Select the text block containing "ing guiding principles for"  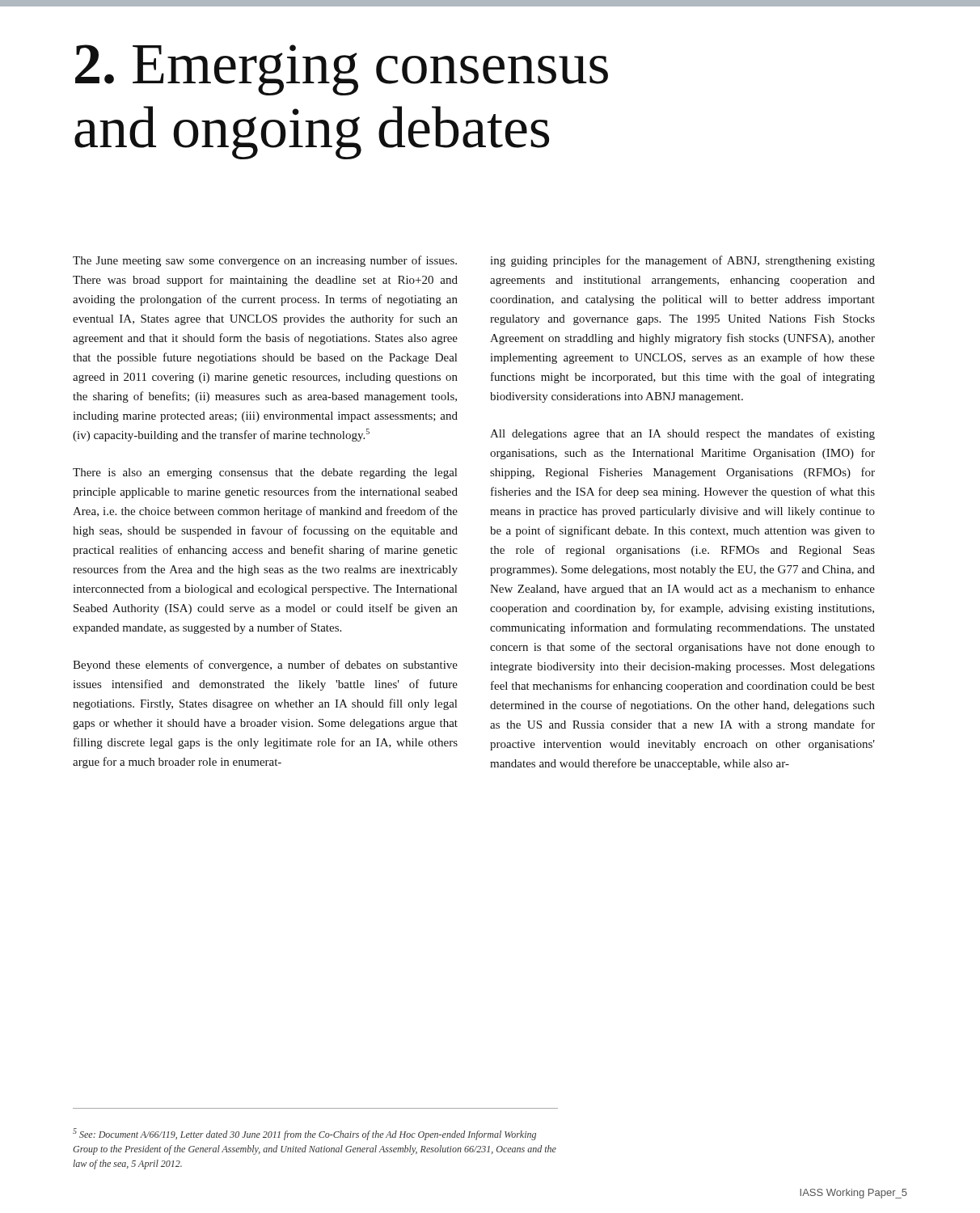click(682, 328)
